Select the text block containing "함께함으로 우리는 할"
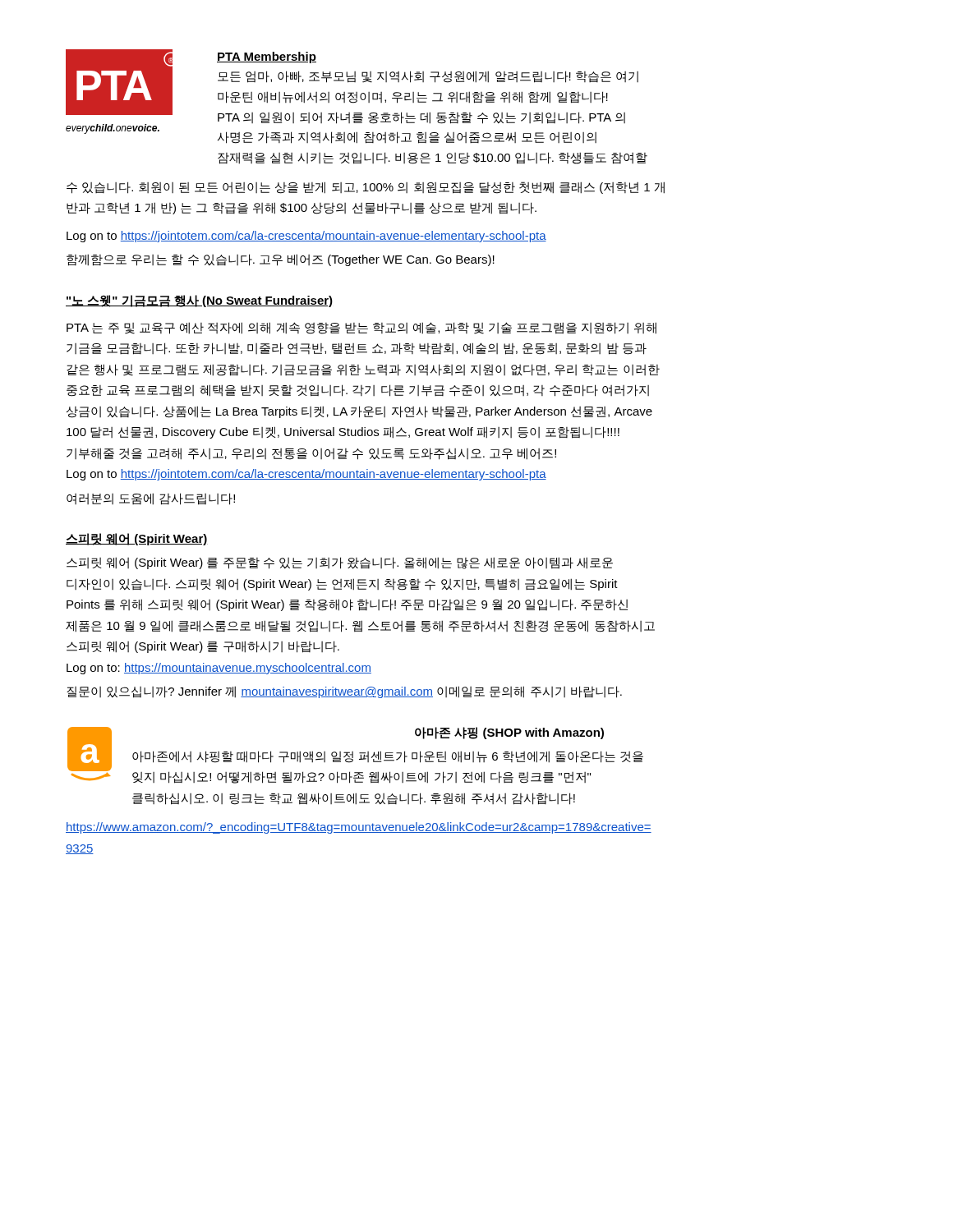953x1232 pixels. tap(280, 259)
